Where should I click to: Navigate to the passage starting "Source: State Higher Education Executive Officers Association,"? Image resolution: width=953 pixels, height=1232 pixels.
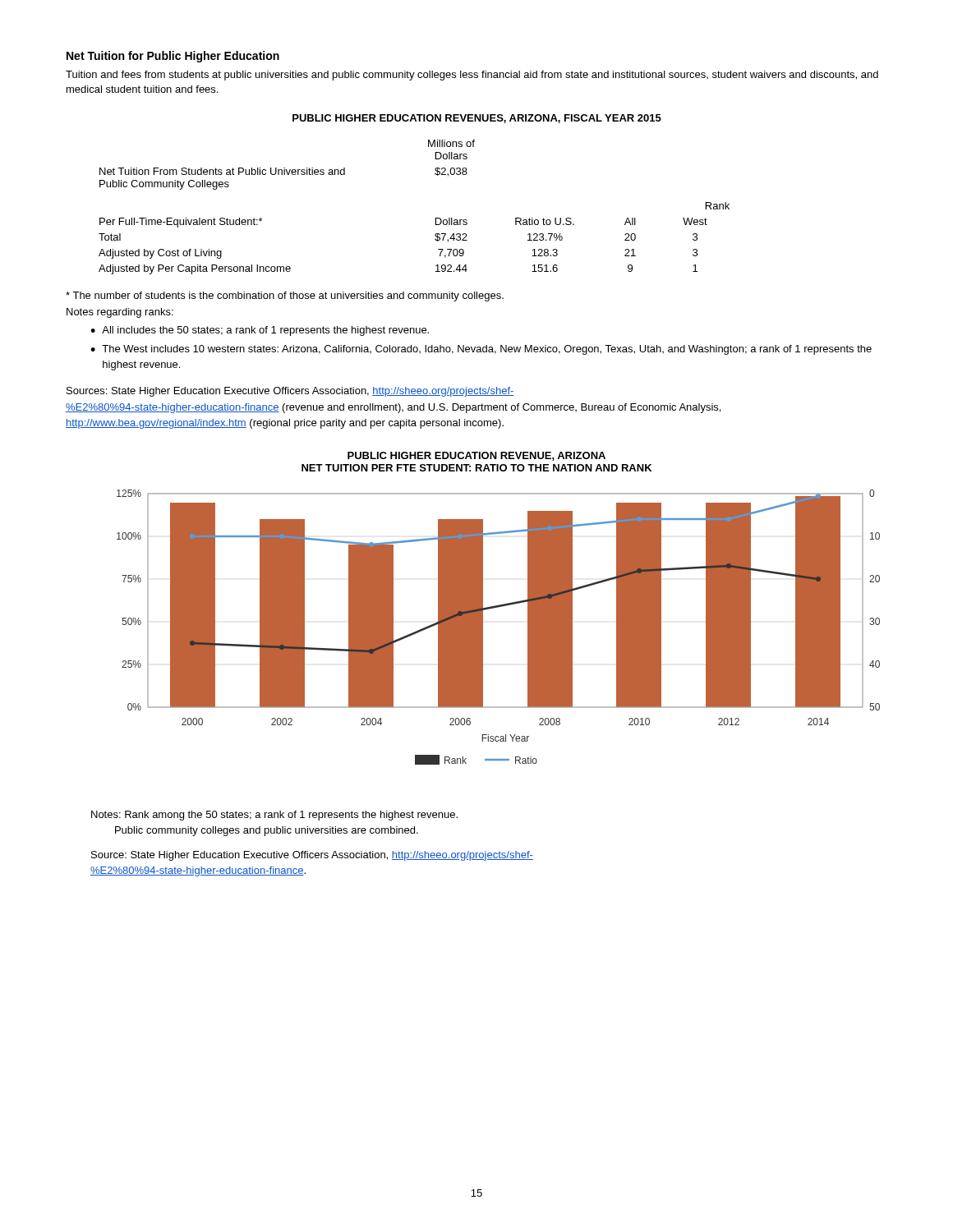312,862
